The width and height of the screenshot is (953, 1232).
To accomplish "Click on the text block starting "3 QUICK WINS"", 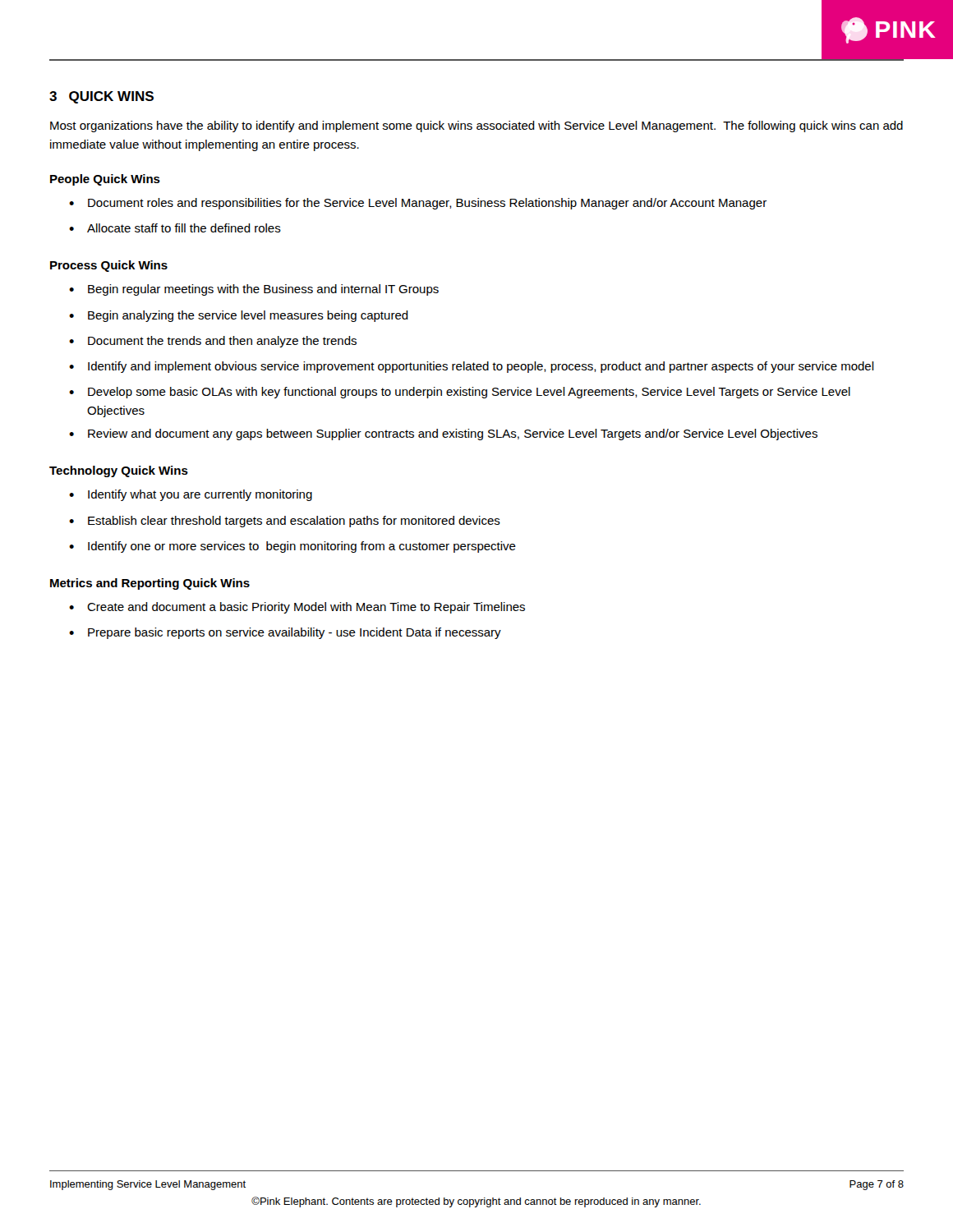I will [102, 97].
